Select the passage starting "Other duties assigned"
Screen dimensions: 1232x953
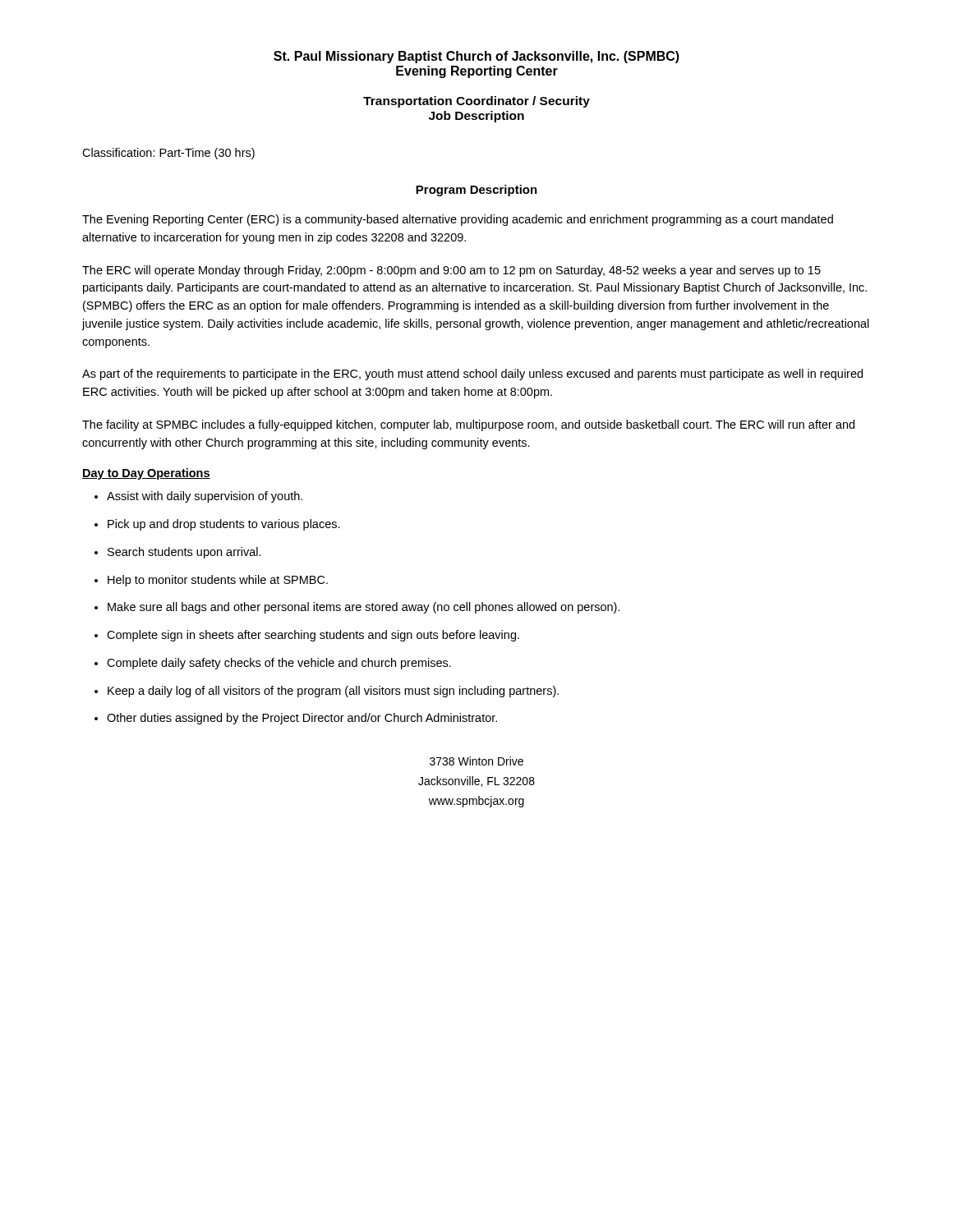click(489, 719)
